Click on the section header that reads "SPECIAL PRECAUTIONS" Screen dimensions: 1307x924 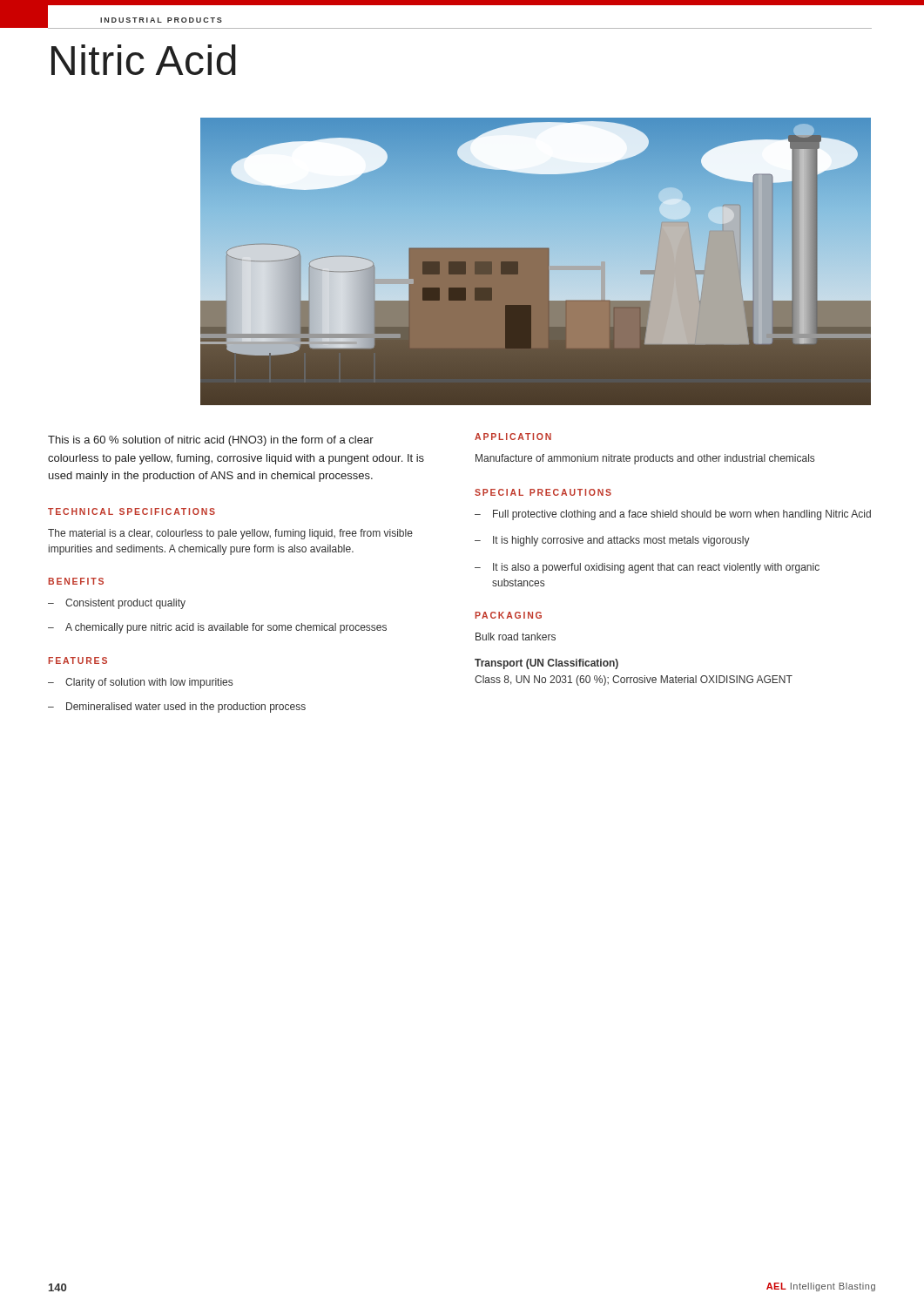pos(544,492)
